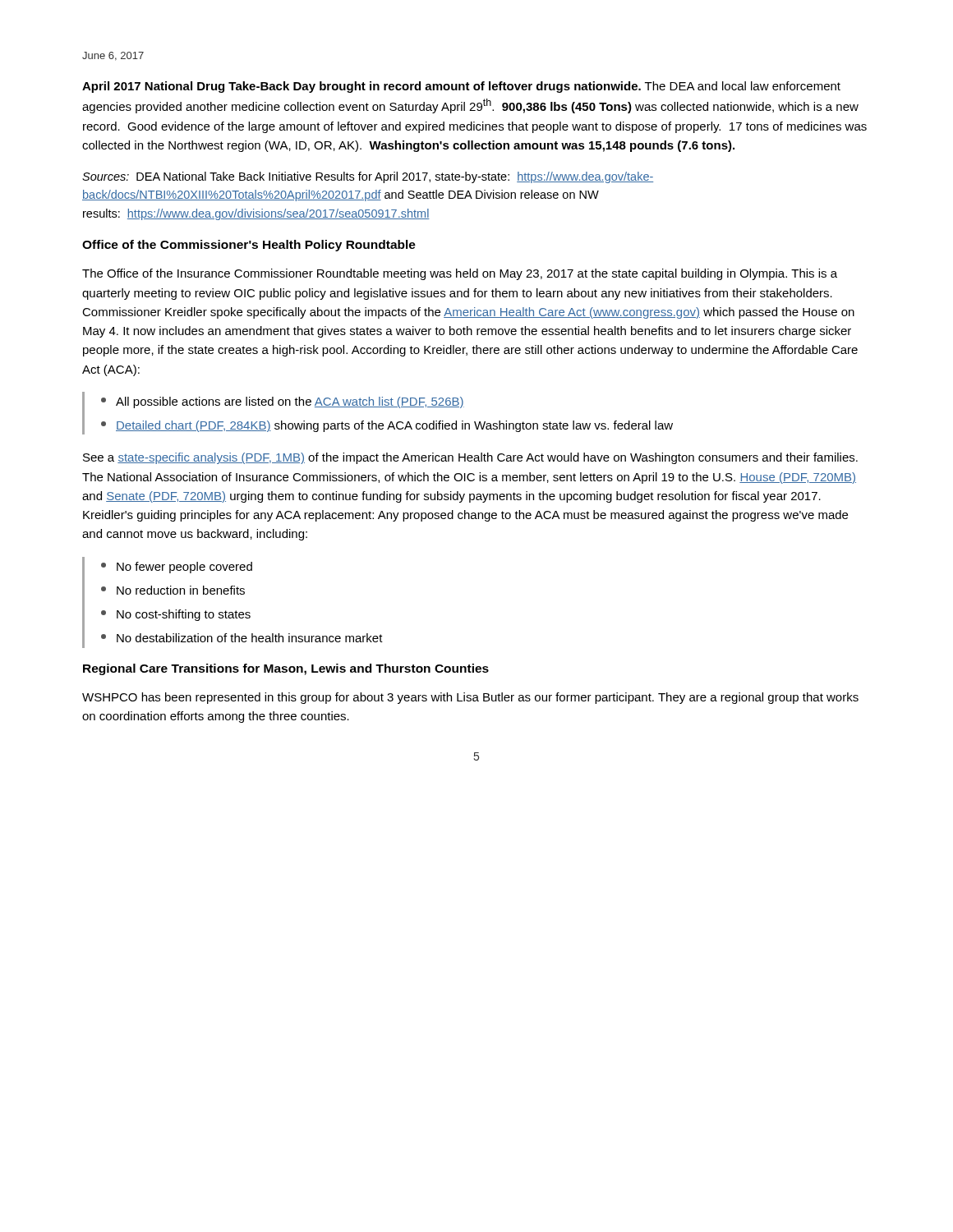Locate the text block that says "WSHPCO has been represented in"
The width and height of the screenshot is (953, 1232).
[x=470, y=706]
